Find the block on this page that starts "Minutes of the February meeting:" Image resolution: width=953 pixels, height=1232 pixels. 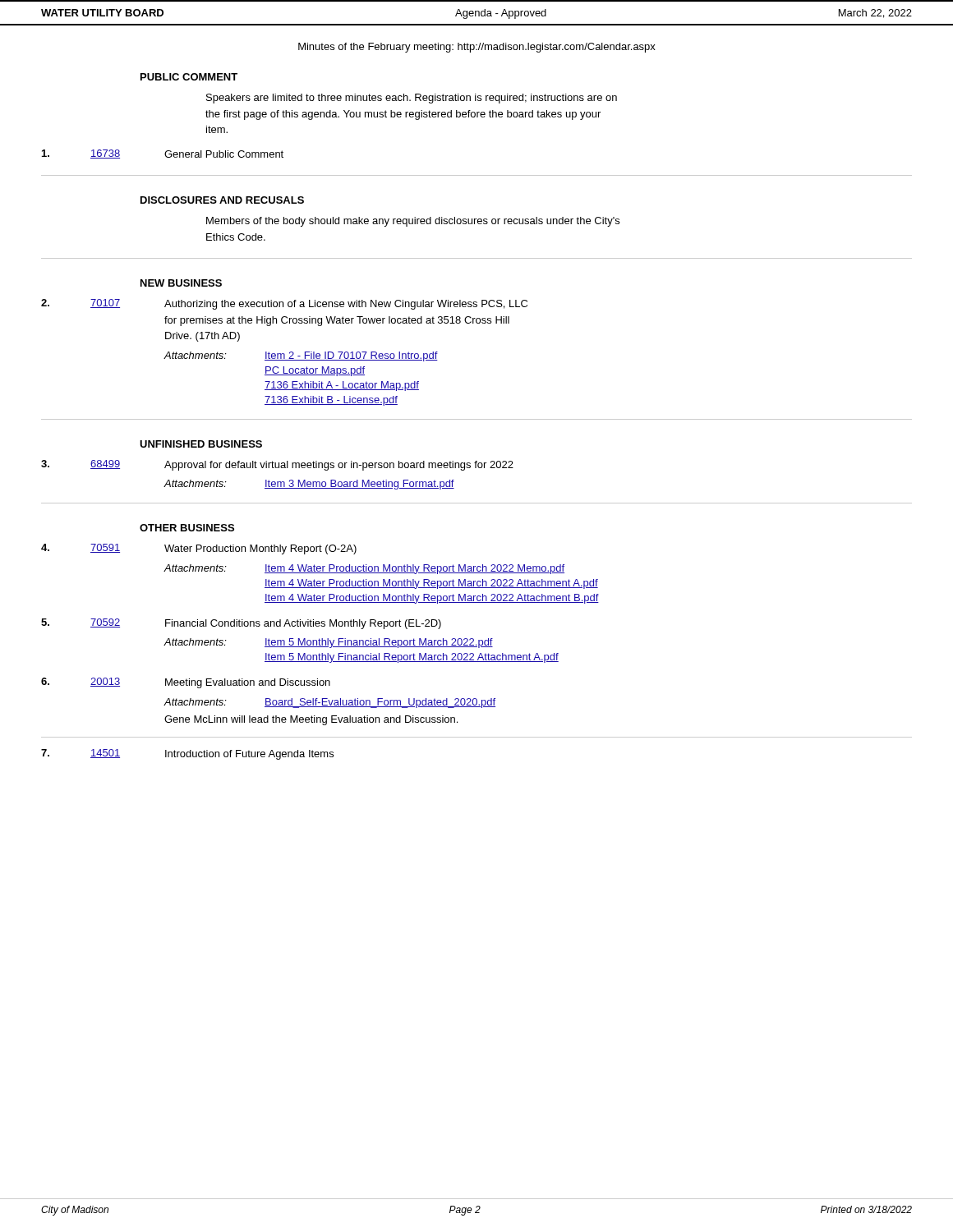[476, 46]
